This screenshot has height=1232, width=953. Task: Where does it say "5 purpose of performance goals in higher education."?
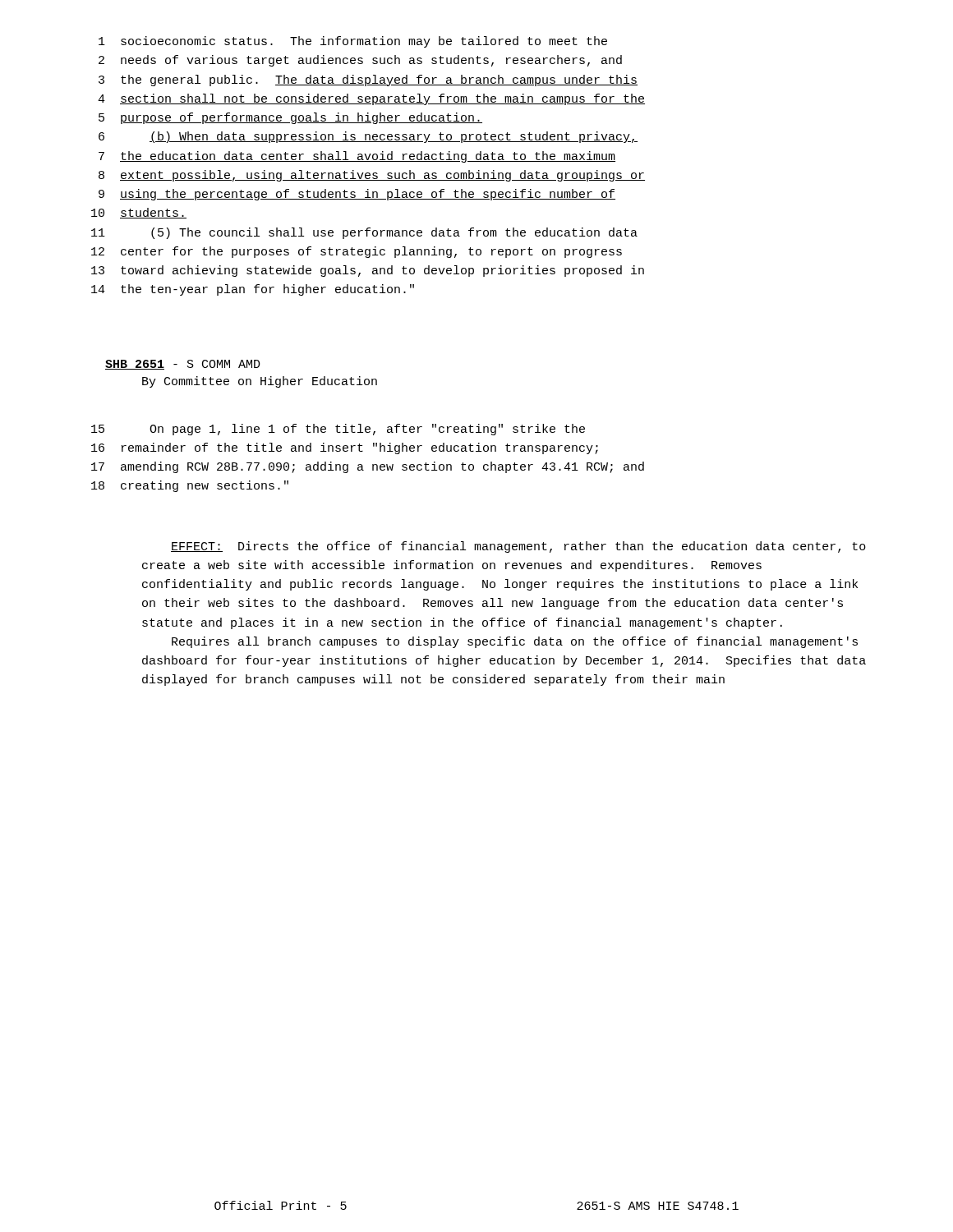click(274, 119)
